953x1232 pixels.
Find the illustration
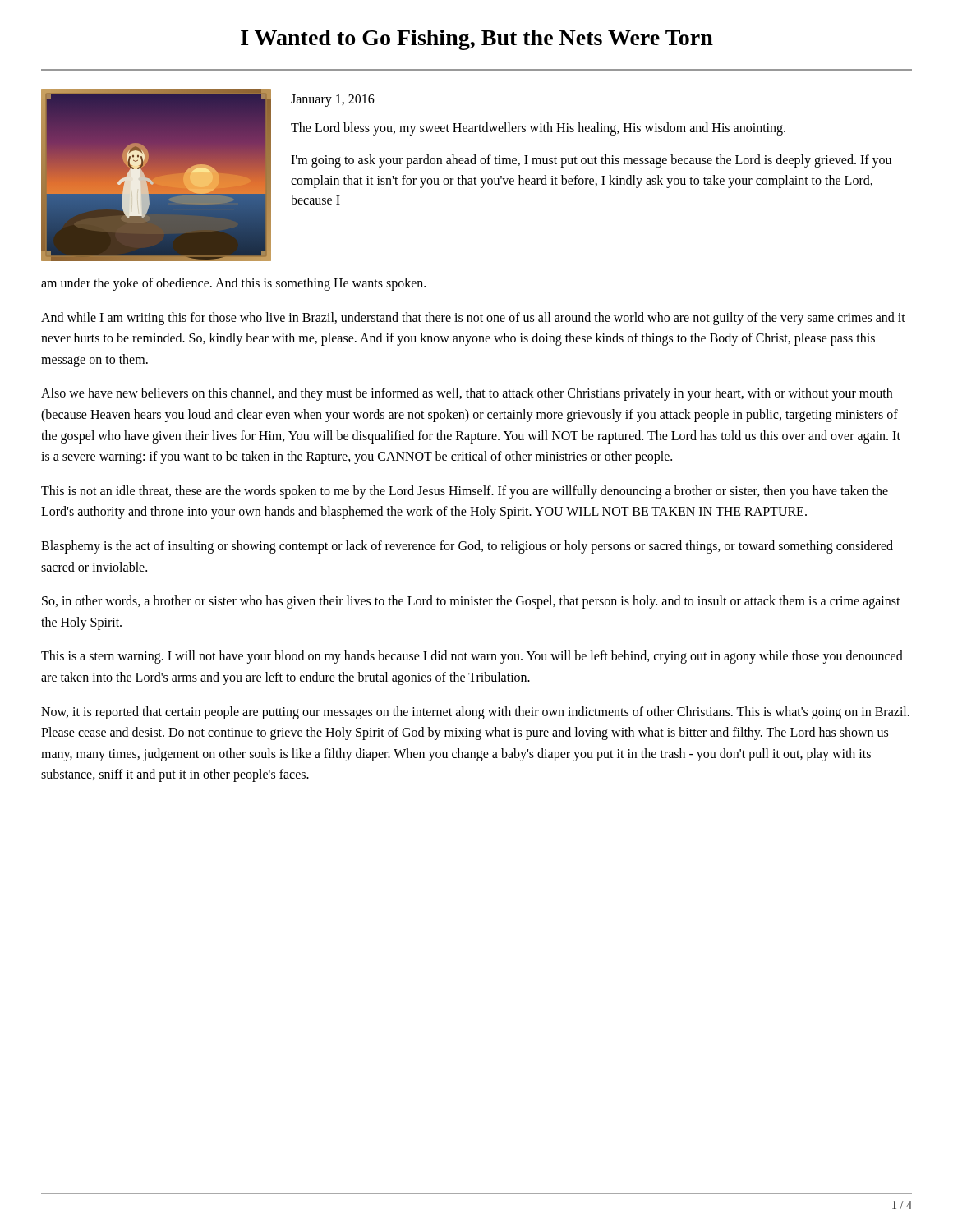156,177
